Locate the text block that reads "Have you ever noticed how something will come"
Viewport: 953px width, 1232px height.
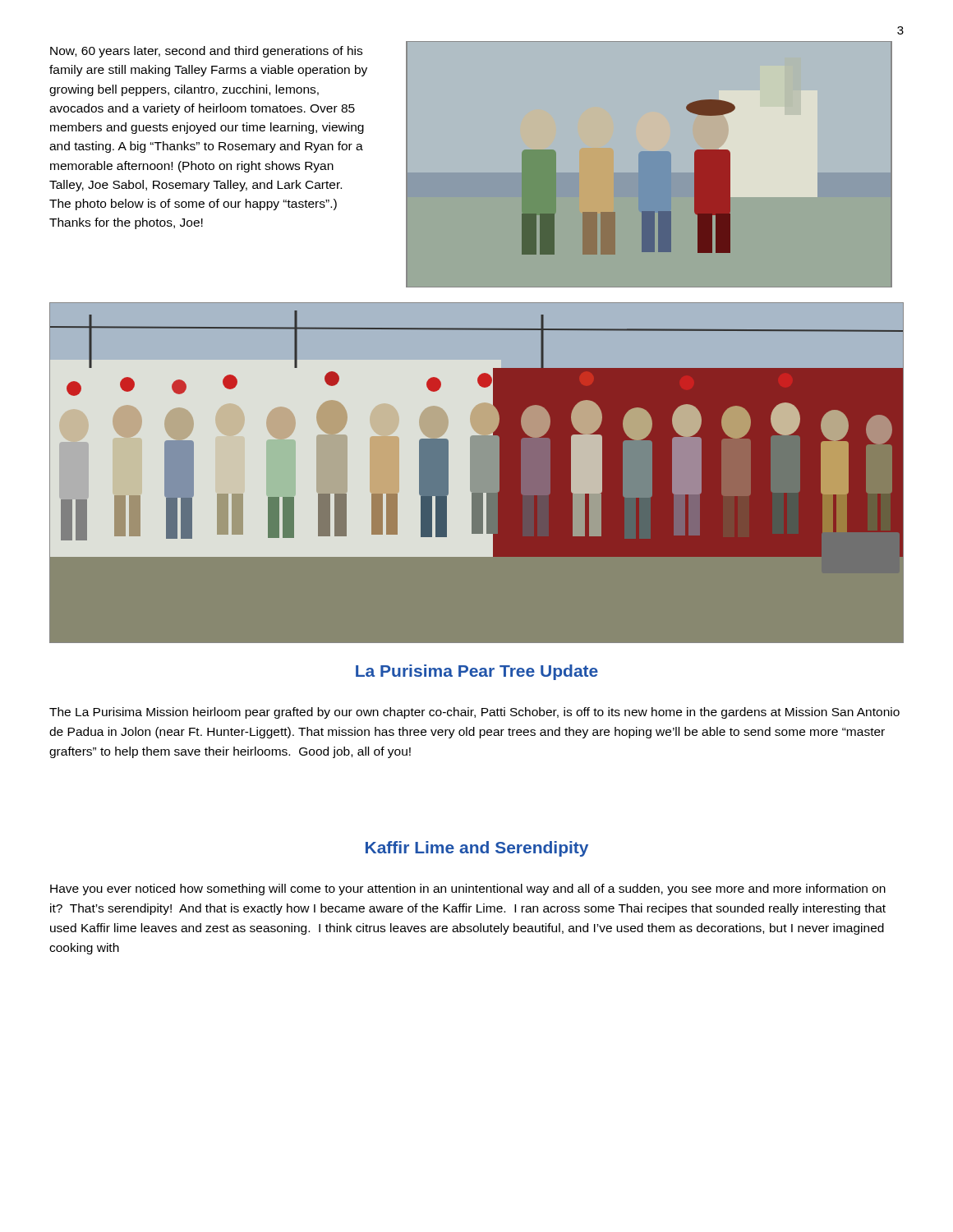[468, 918]
